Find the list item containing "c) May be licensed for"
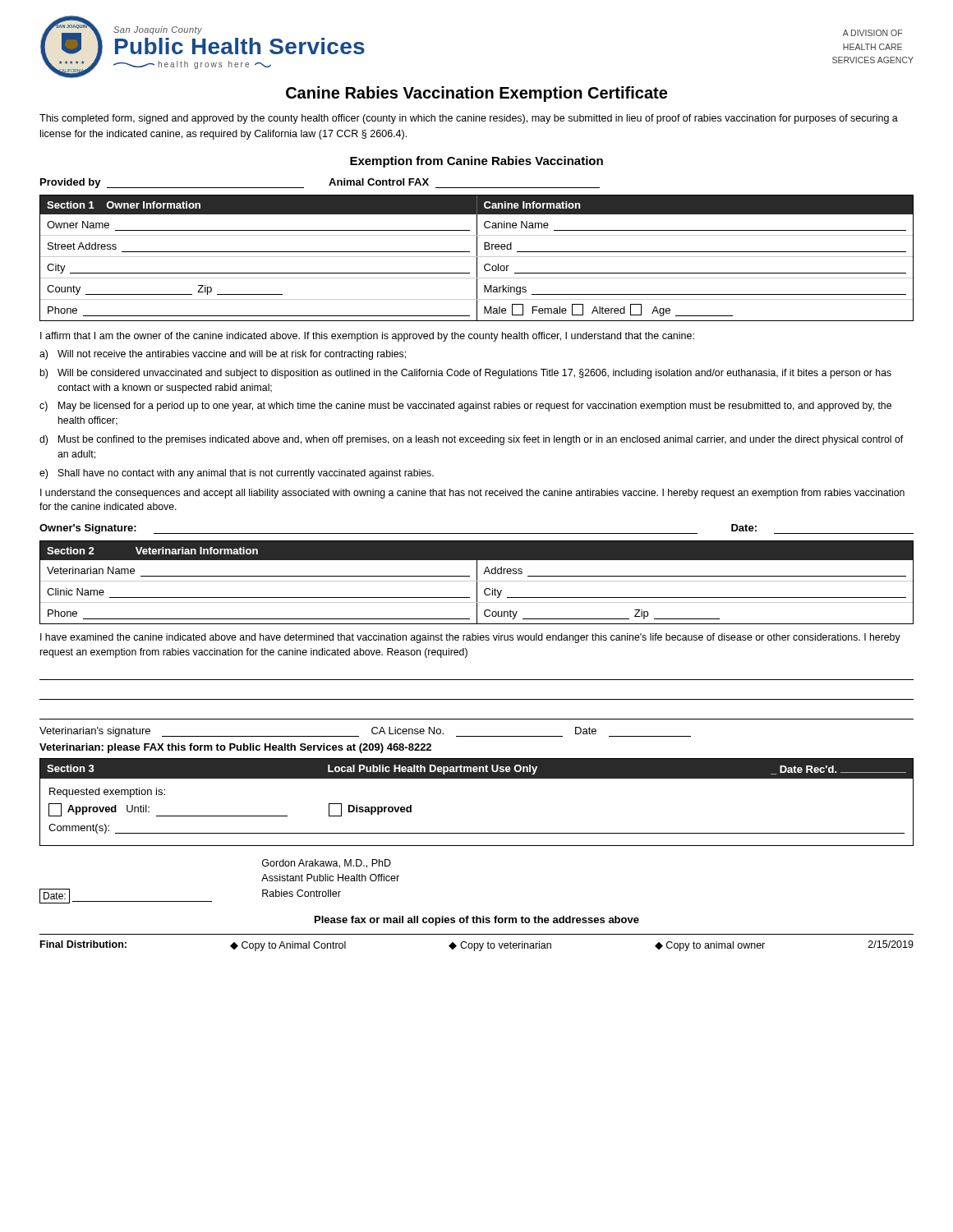The image size is (953, 1232). click(476, 414)
